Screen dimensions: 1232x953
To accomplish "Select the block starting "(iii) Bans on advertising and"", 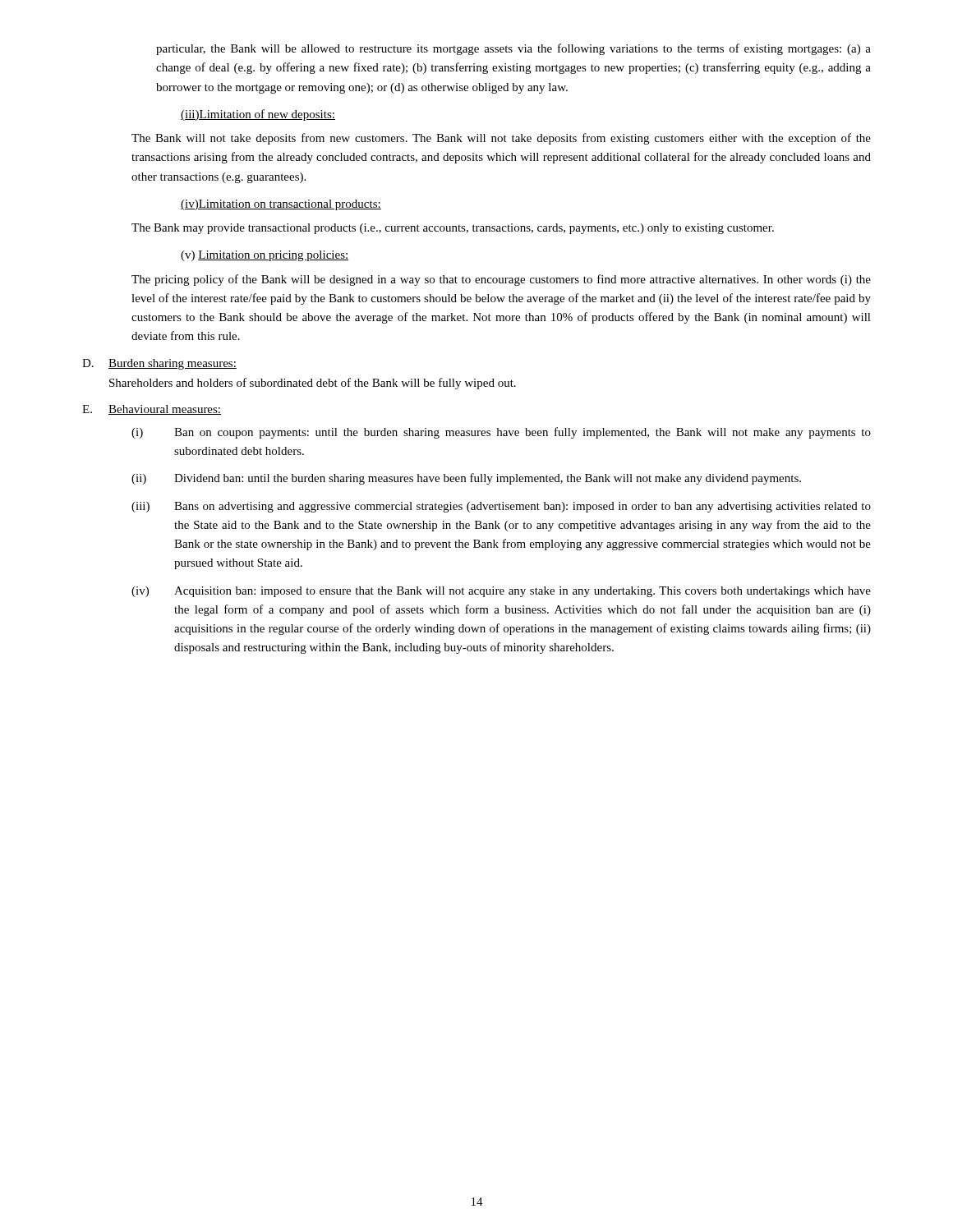I will click(x=501, y=535).
